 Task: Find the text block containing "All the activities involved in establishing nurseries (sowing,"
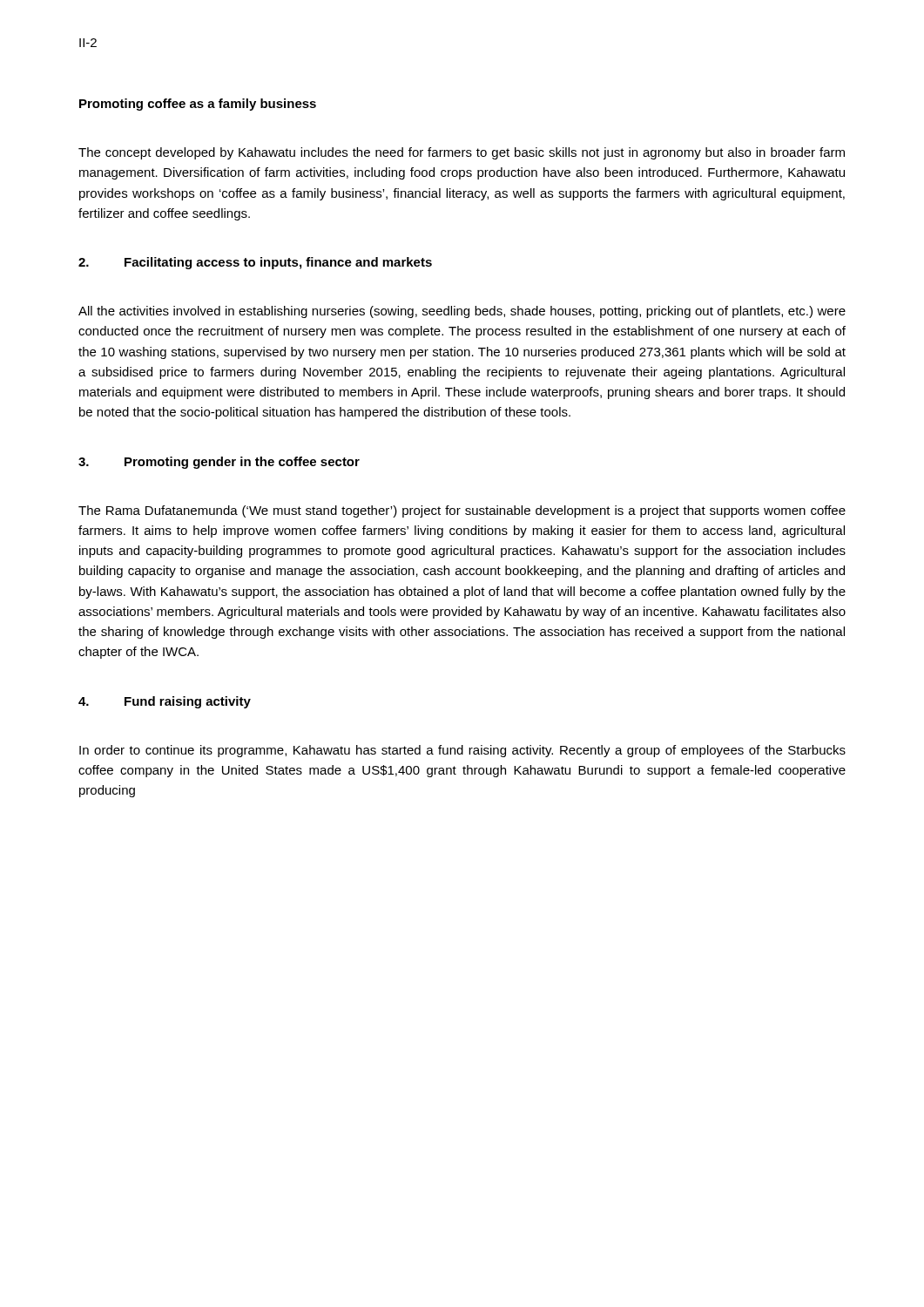point(462,361)
